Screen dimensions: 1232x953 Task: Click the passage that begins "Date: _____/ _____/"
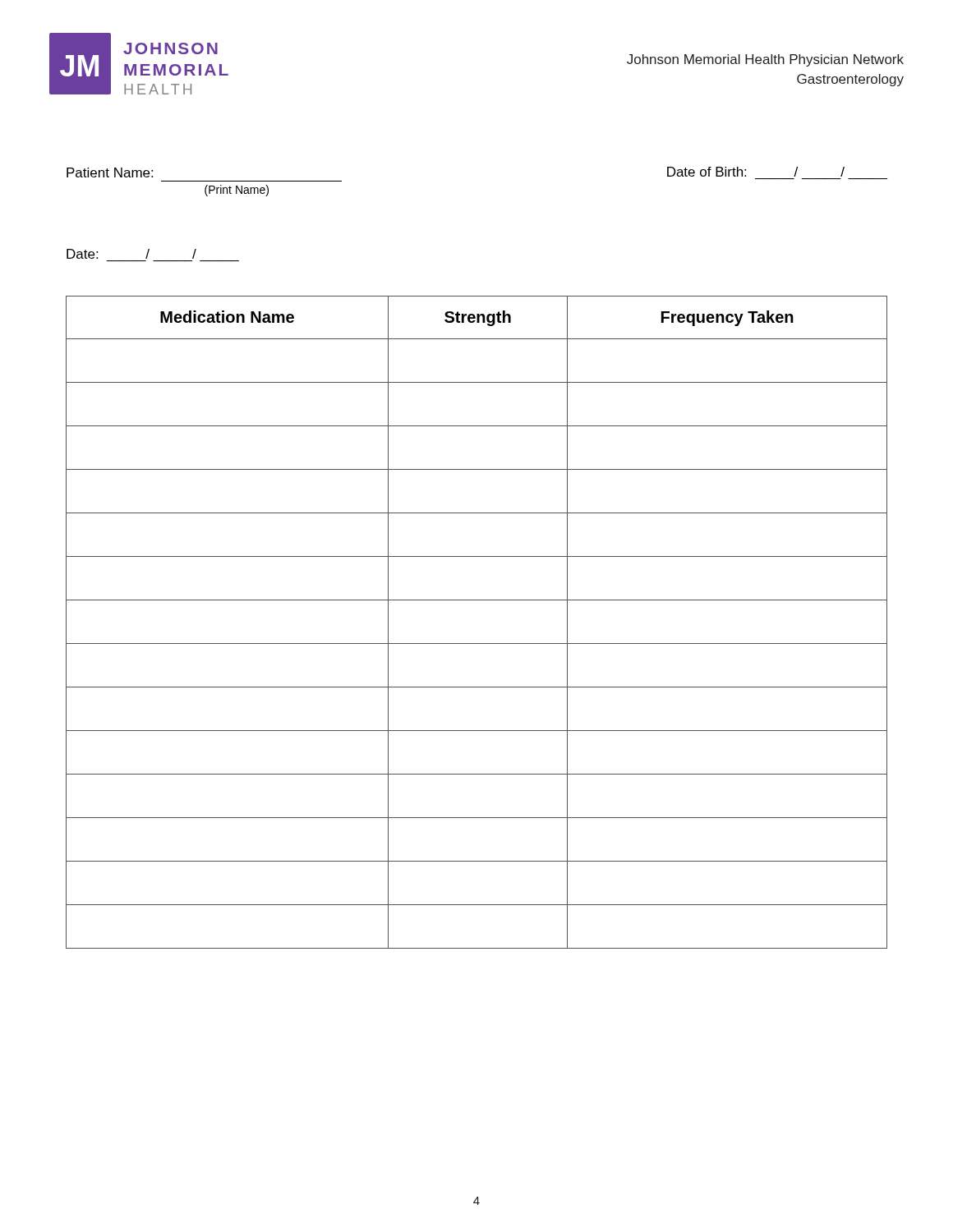pos(152,254)
